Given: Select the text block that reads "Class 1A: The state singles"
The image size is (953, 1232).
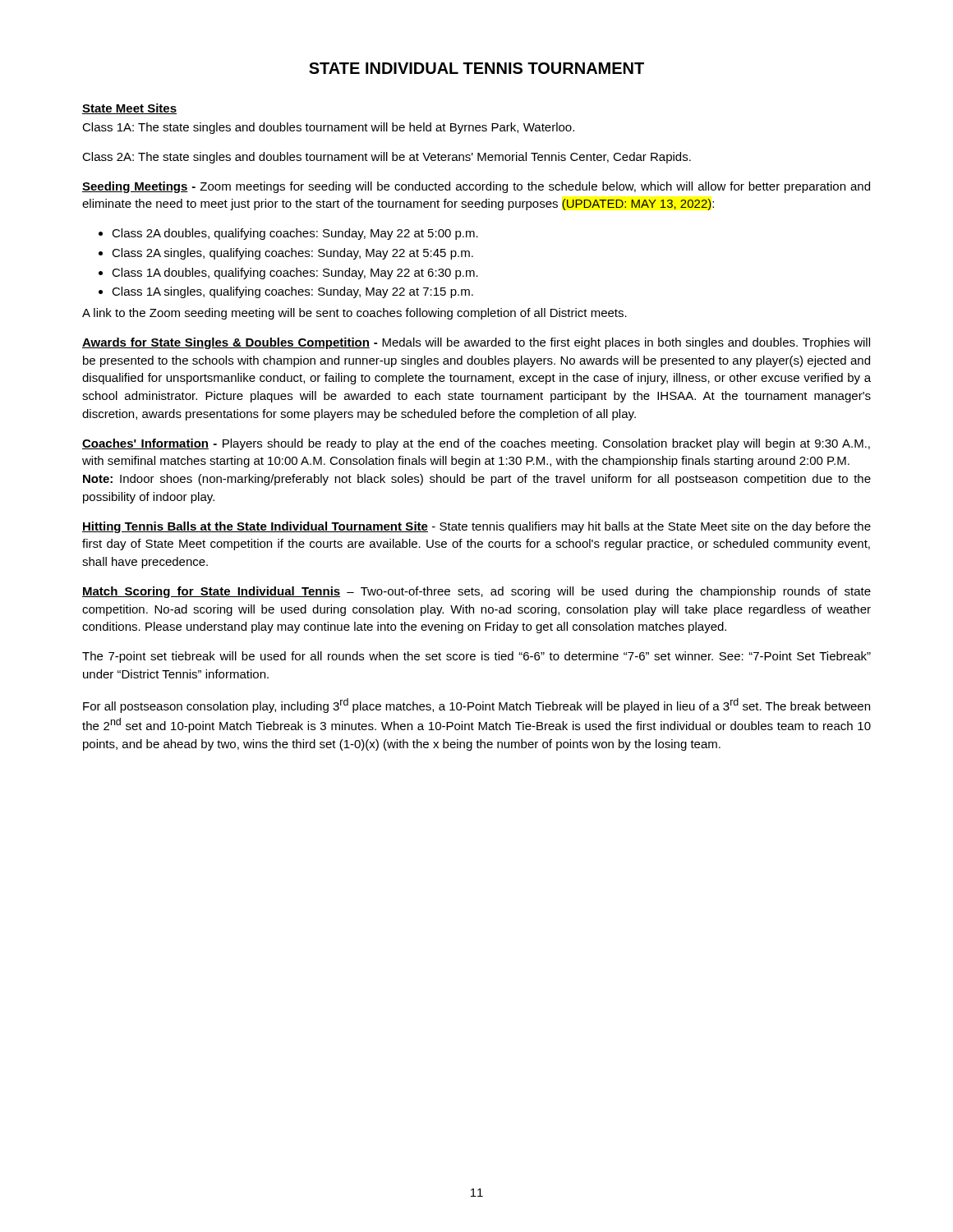Looking at the screenshot, I should (x=329, y=127).
